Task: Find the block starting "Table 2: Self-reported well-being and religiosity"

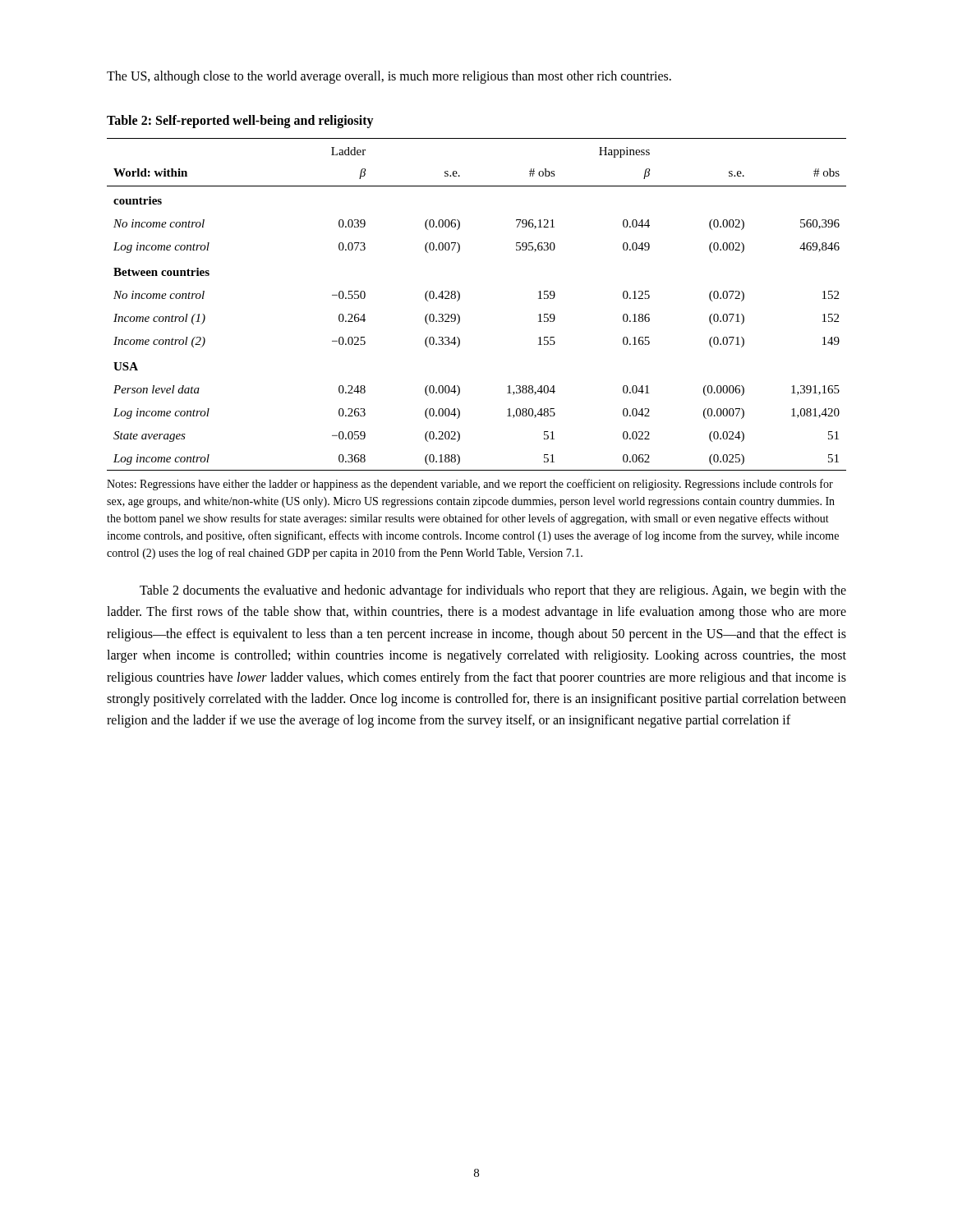Action: coord(240,121)
